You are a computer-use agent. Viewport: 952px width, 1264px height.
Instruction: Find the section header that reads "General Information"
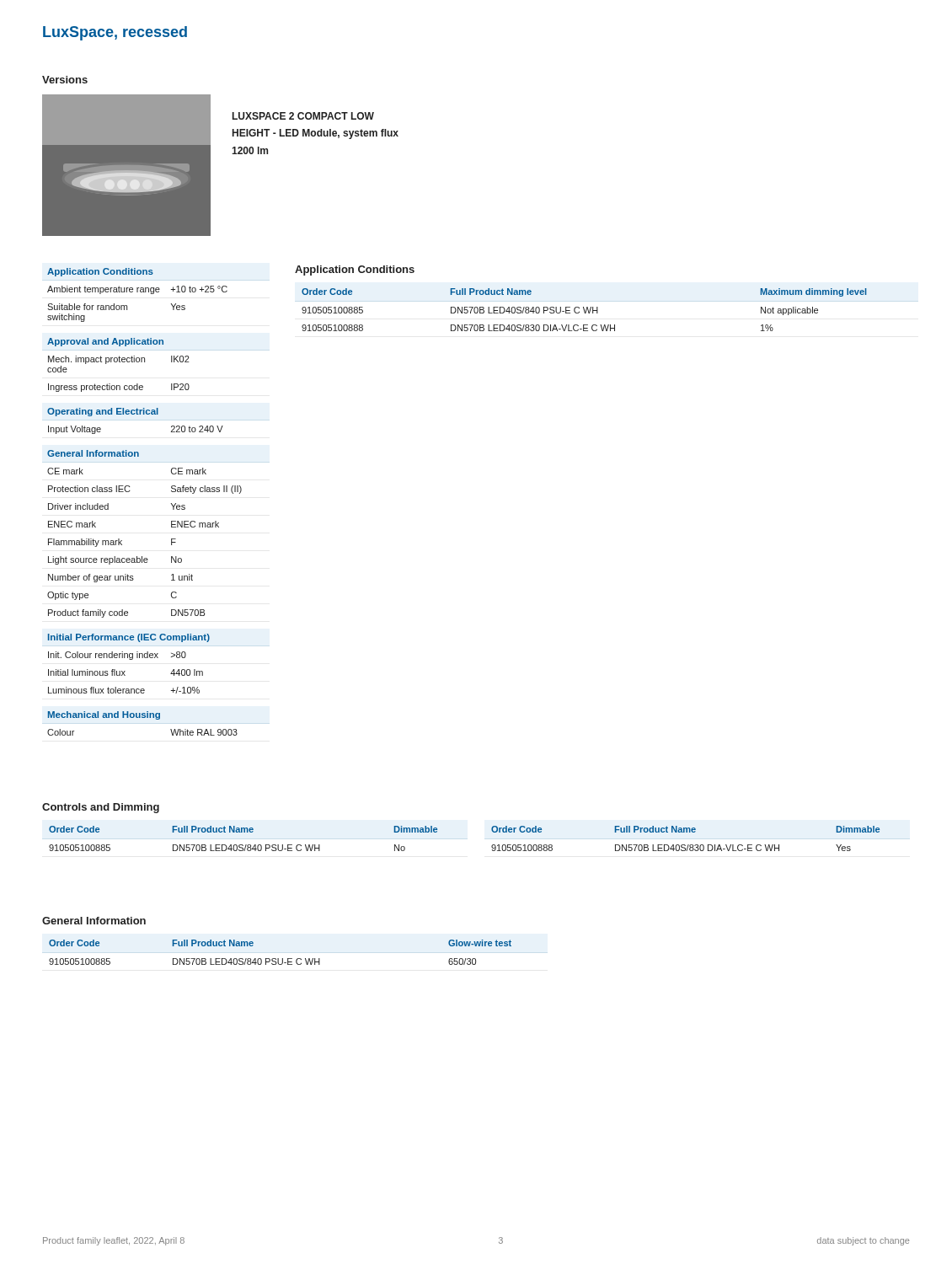click(x=94, y=921)
